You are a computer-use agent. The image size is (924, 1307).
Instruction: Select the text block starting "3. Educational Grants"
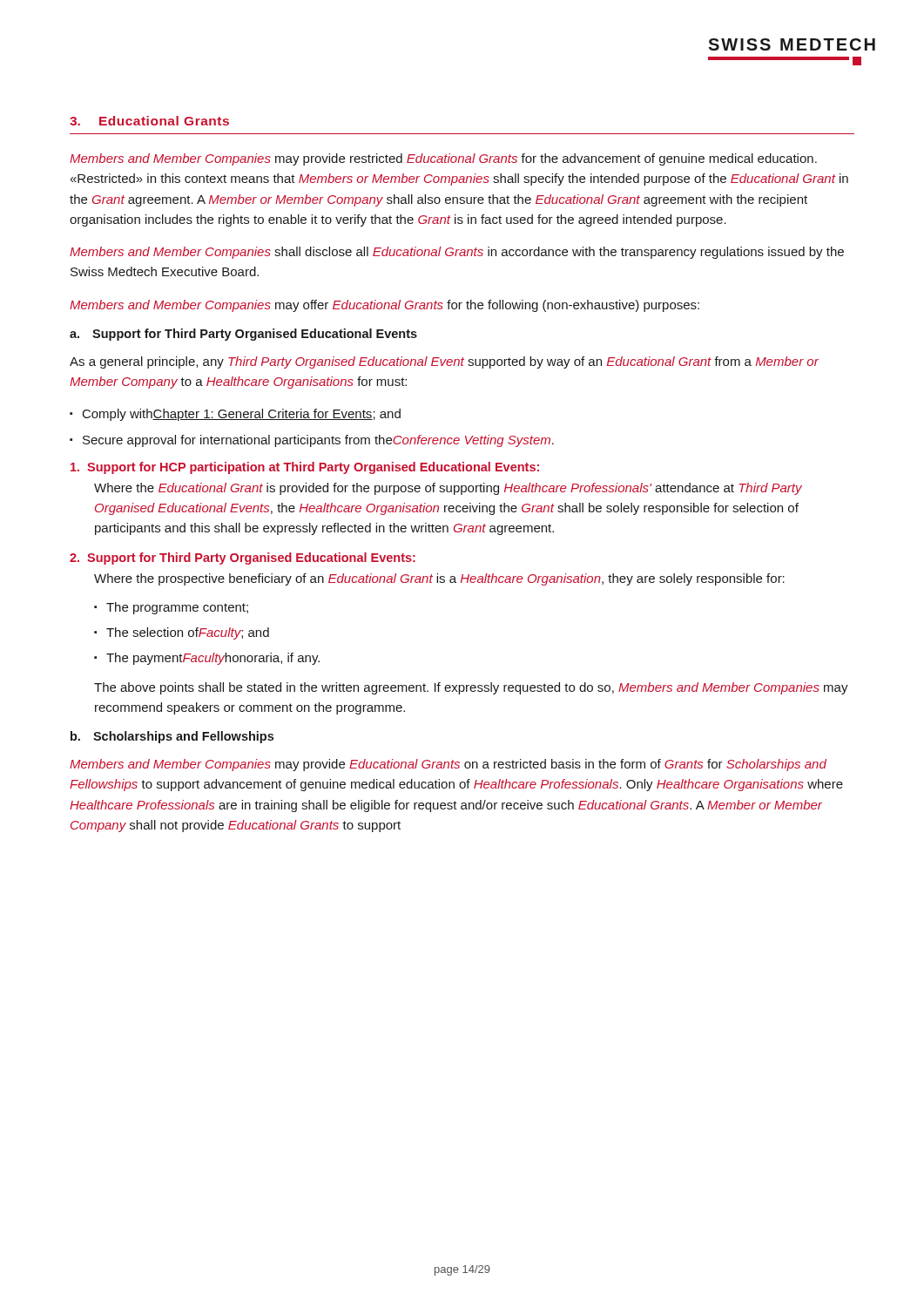pyautogui.click(x=150, y=121)
